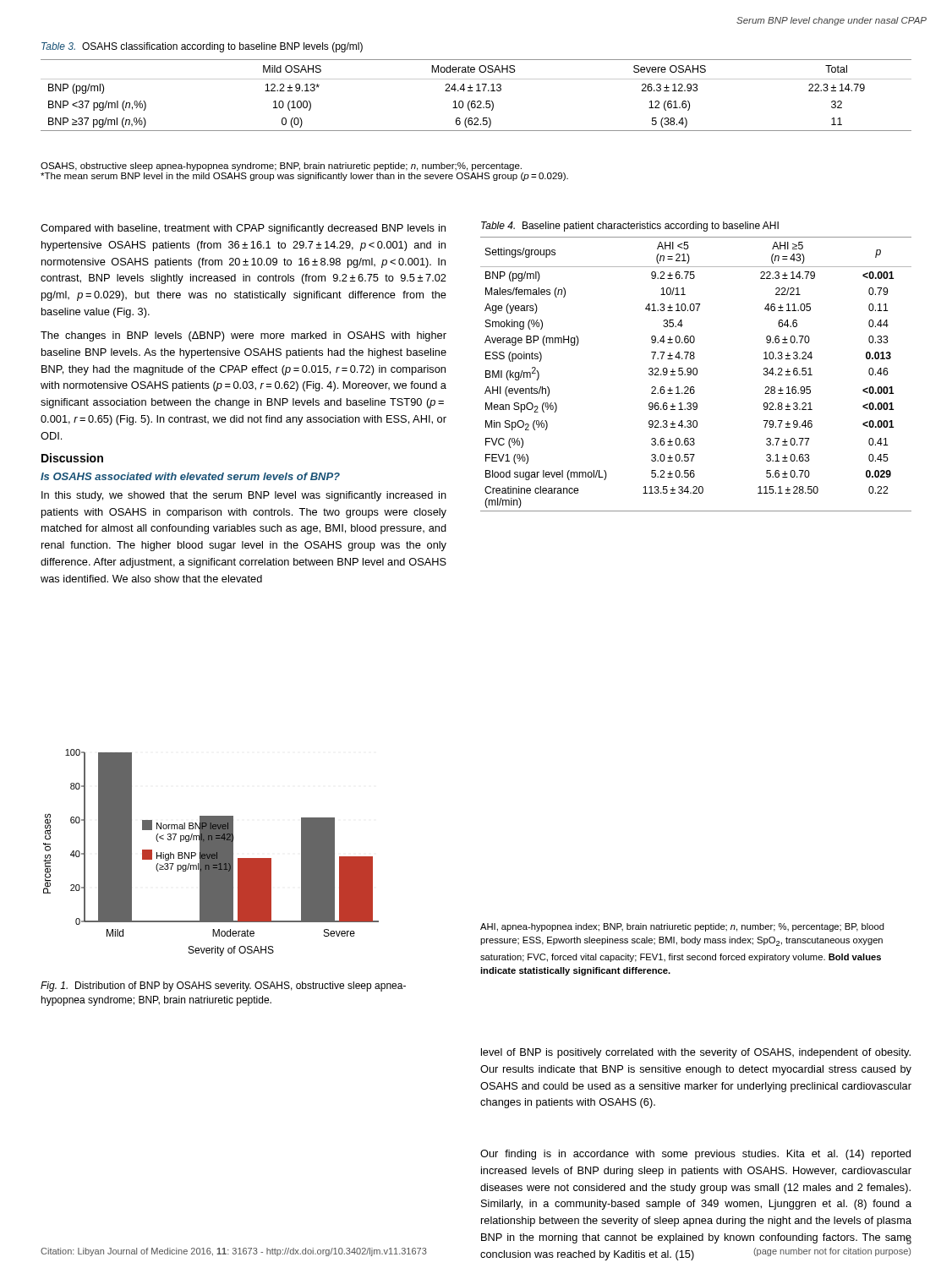952x1268 pixels.
Task: Navigate to the block starting "Fig. 1. Distribution of BNP by OSAHS severity."
Action: pos(223,993)
